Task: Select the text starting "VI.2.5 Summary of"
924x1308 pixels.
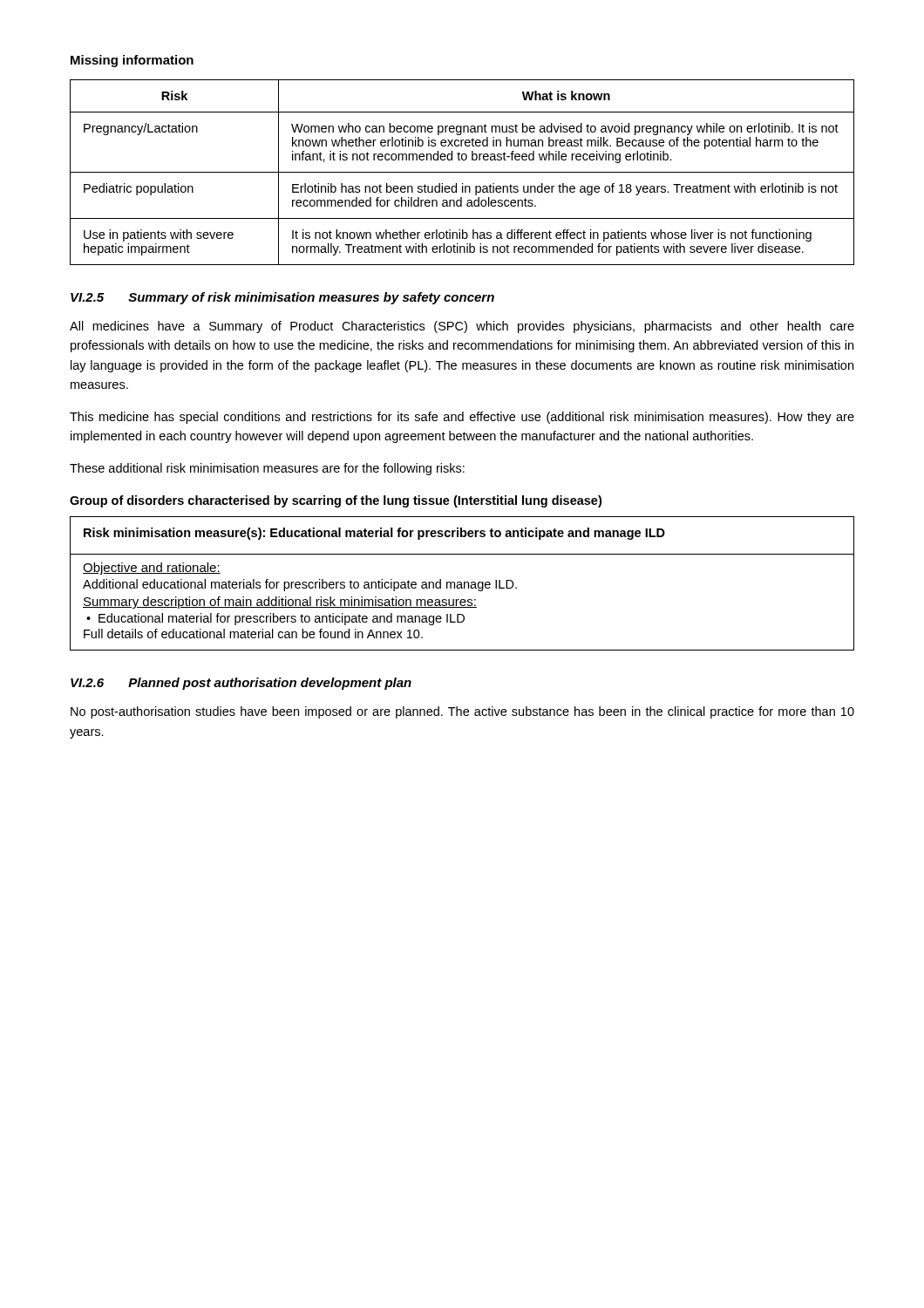Action: click(x=282, y=297)
